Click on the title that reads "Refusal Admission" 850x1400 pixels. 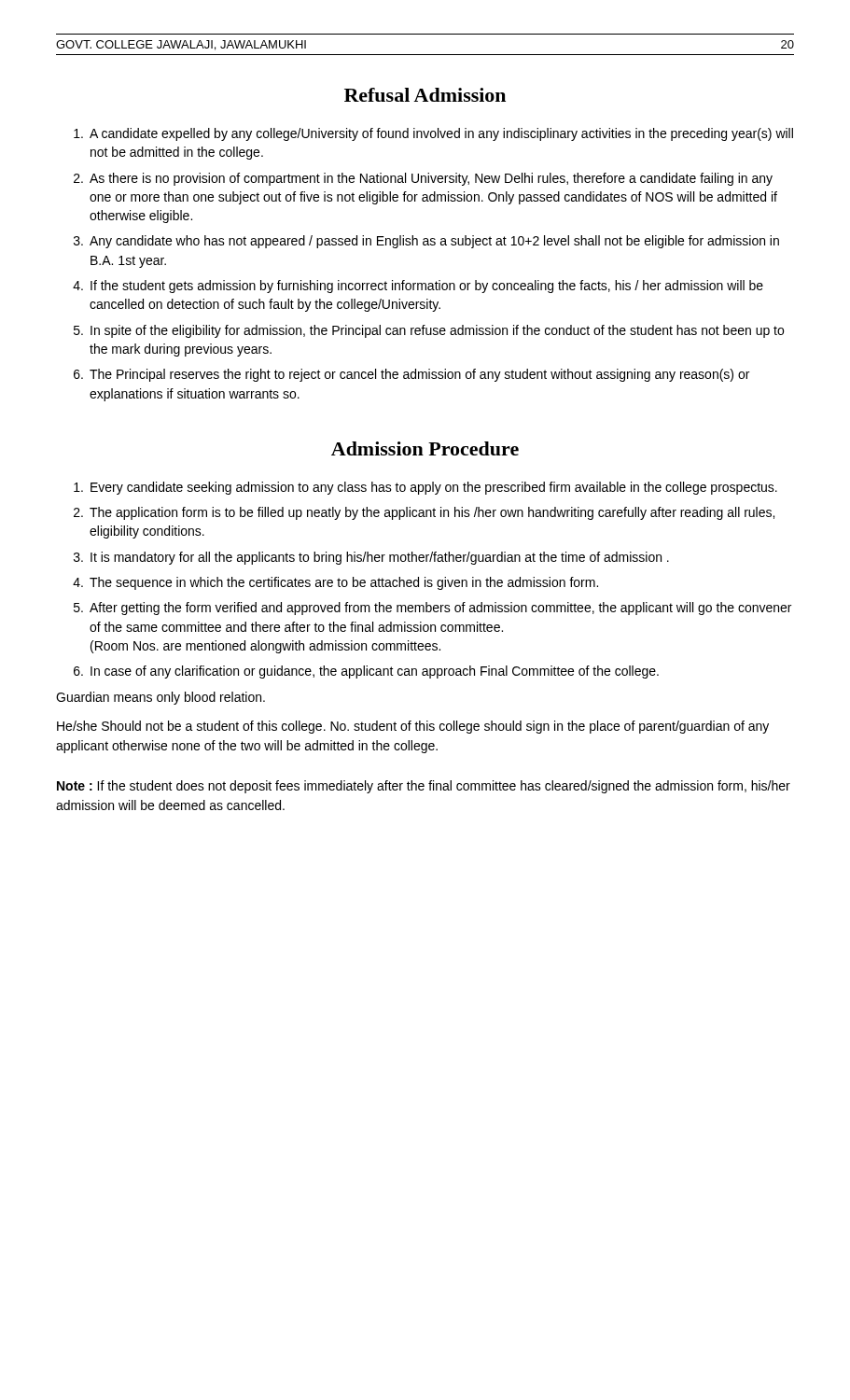[x=425, y=95]
